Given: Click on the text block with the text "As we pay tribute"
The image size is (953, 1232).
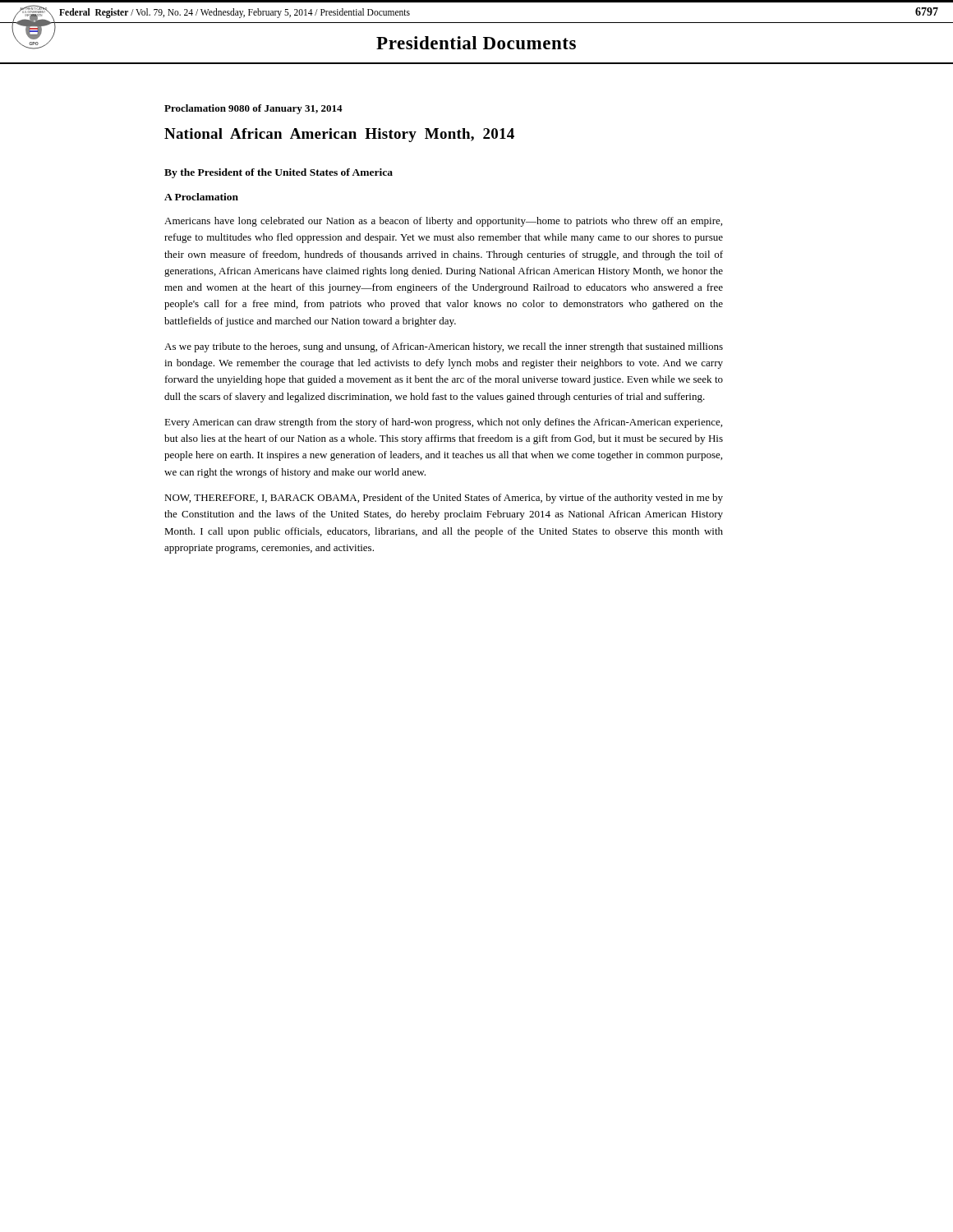Looking at the screenshot, I should click(444, 371).
